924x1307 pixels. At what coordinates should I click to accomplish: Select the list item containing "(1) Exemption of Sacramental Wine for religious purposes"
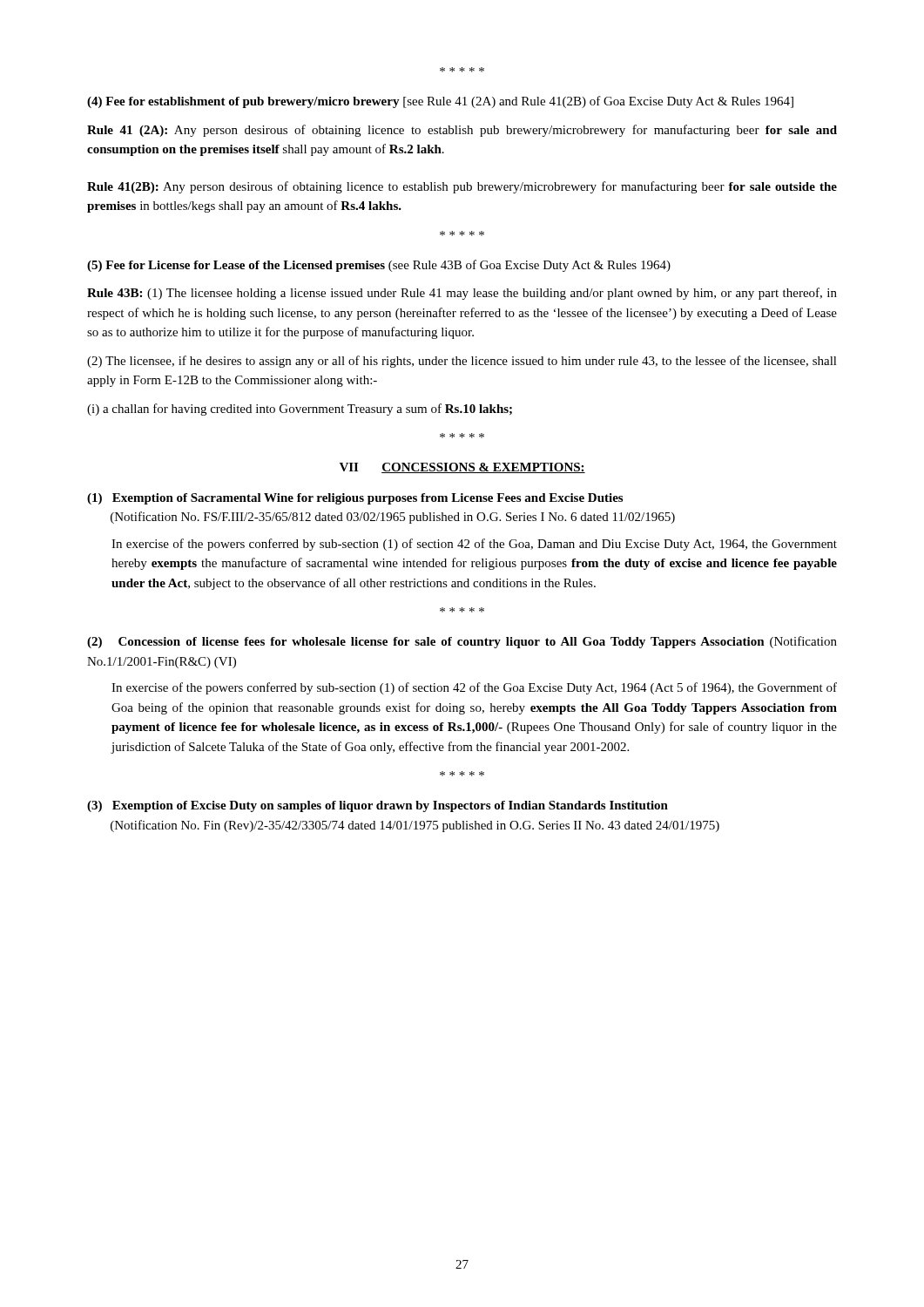(x=381, y=507)
